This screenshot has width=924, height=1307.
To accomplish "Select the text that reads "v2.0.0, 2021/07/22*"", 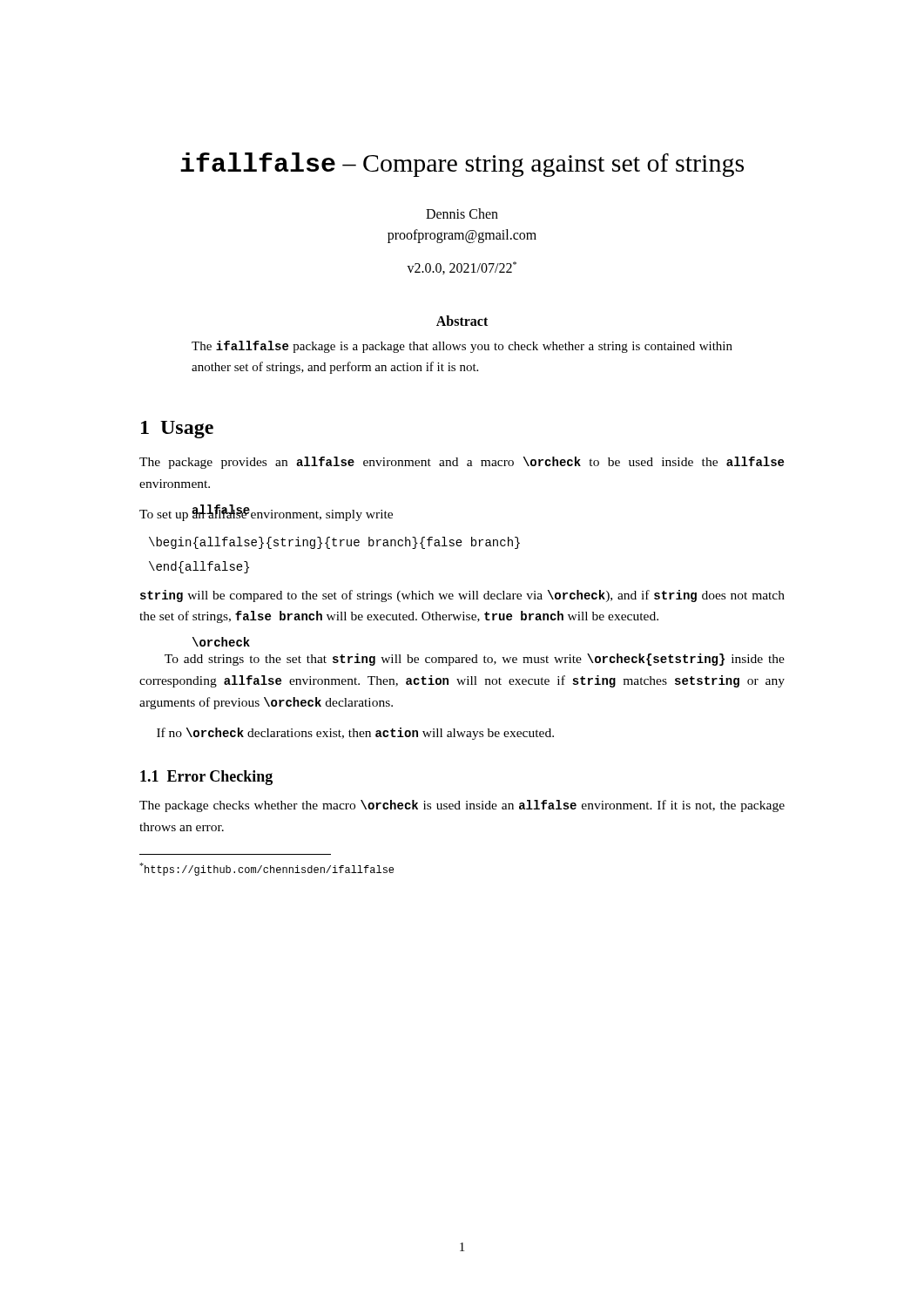I will (462, 268).
